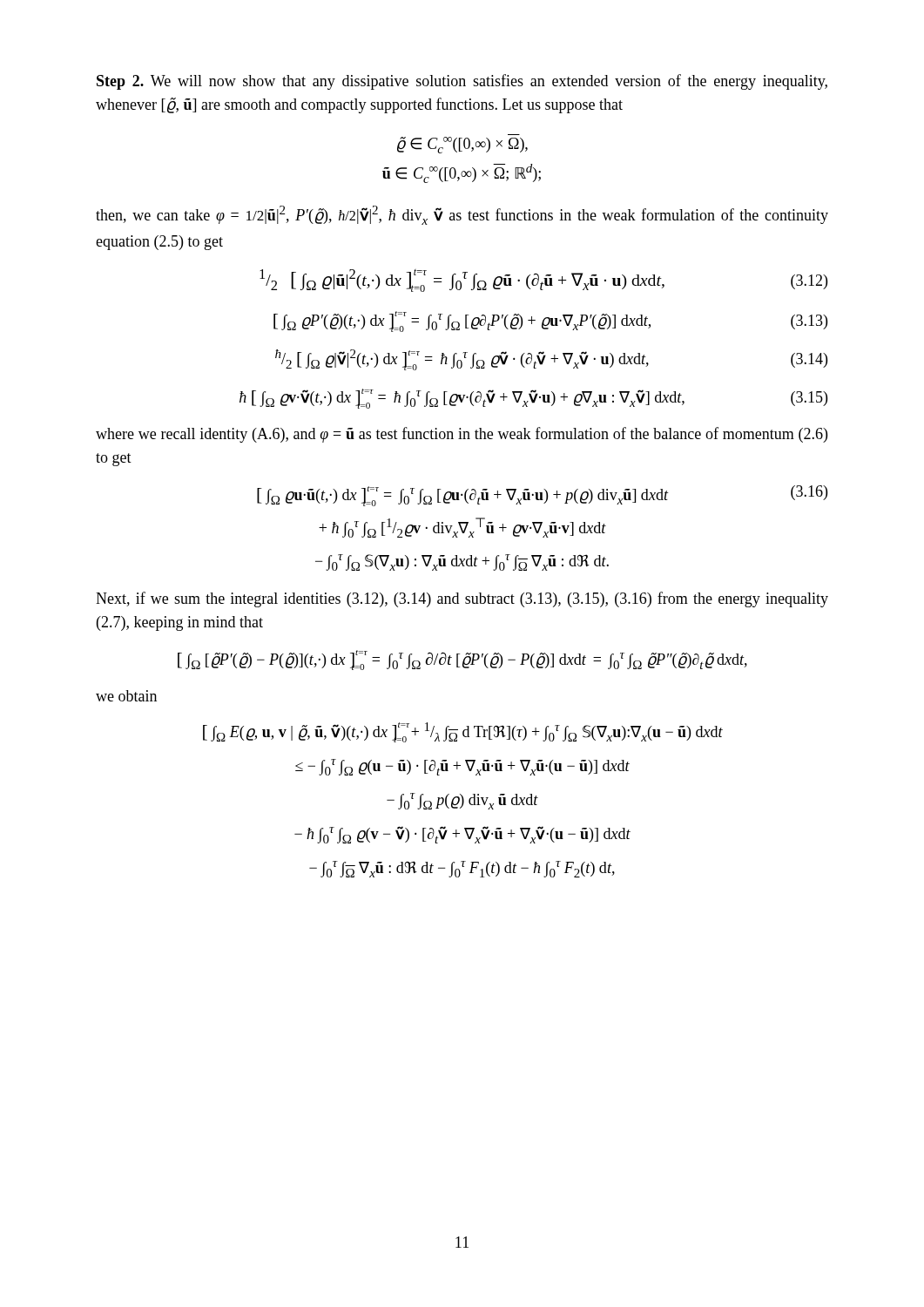Find the text starting "1/2 [ ∫Ω ϱ|ũ|2(t,·)"
Viewport: 924px width, 1307px height.
[462, 281]
